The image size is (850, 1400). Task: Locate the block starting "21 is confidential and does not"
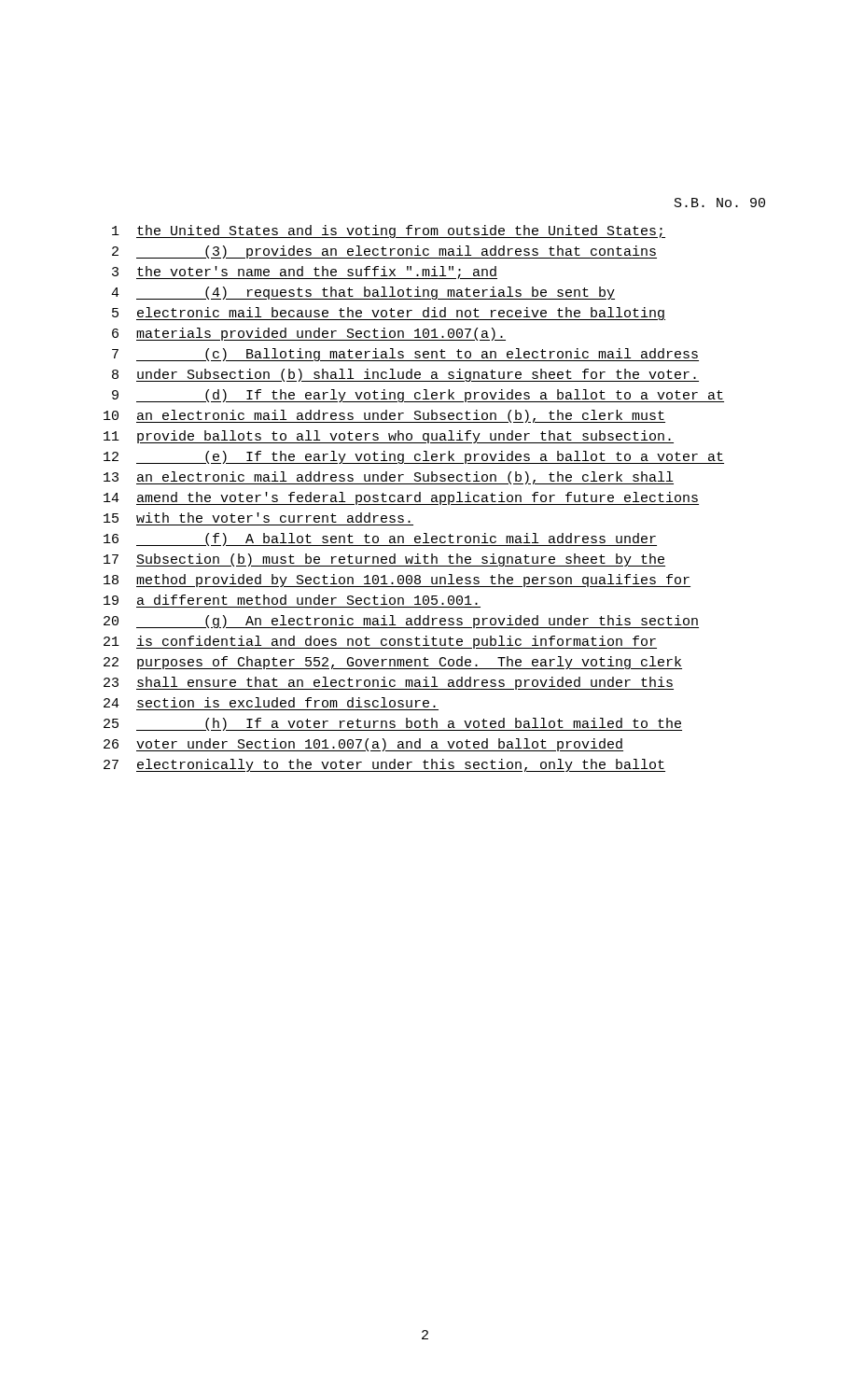[425, 643]
